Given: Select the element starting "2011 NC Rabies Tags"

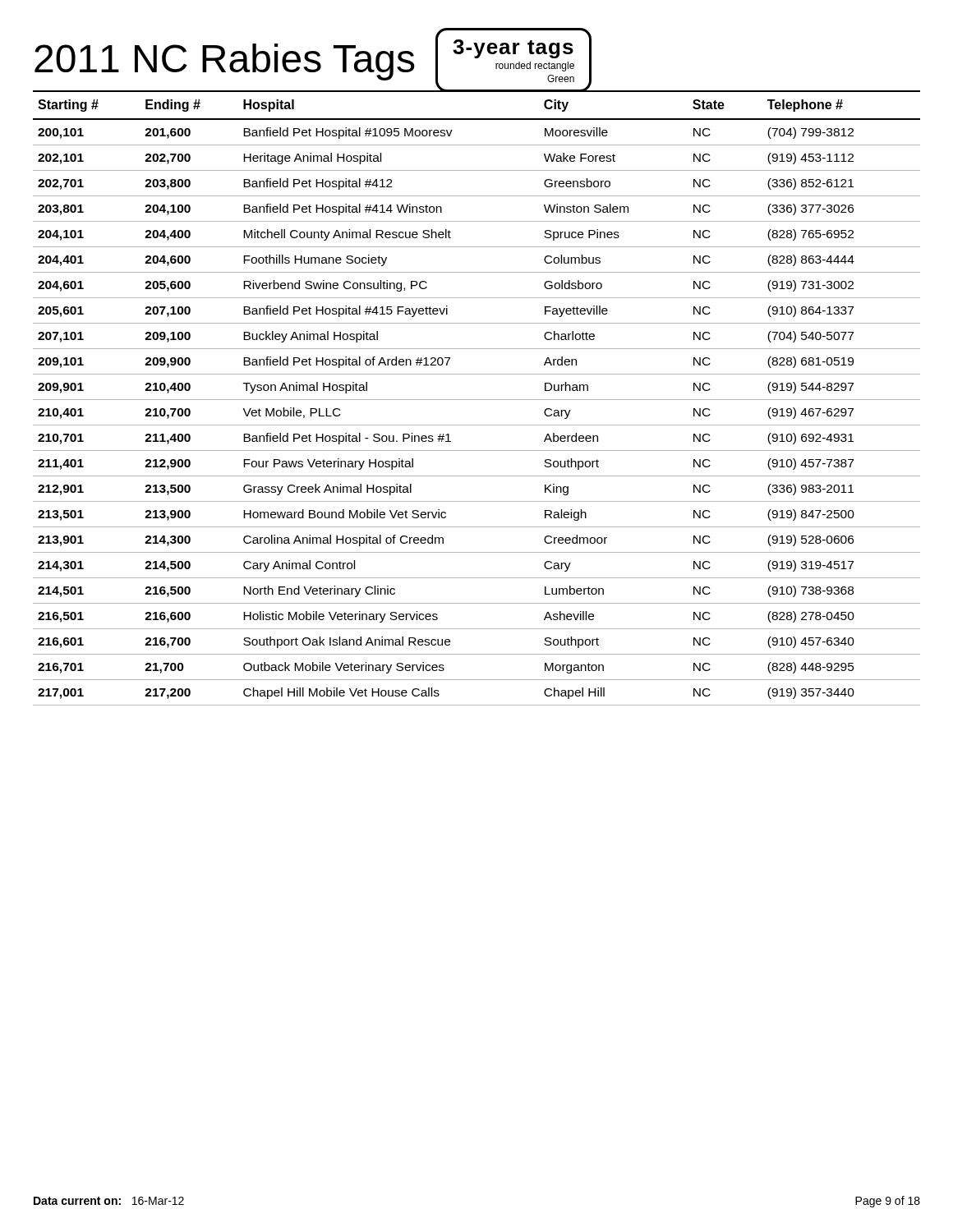Looking at the screenshot, I should (x=224, y=58).
